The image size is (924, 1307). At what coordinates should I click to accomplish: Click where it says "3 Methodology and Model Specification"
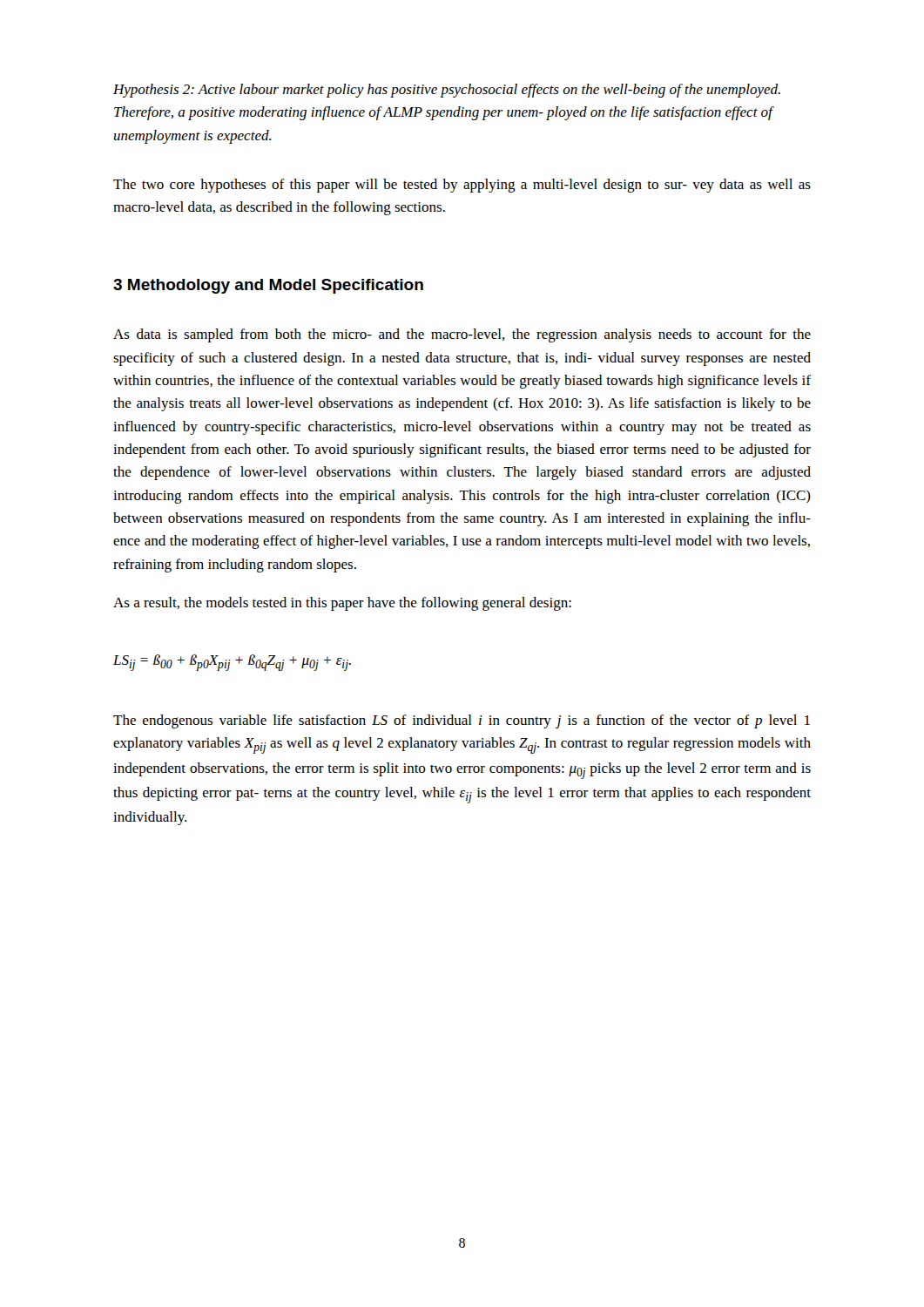269,284
